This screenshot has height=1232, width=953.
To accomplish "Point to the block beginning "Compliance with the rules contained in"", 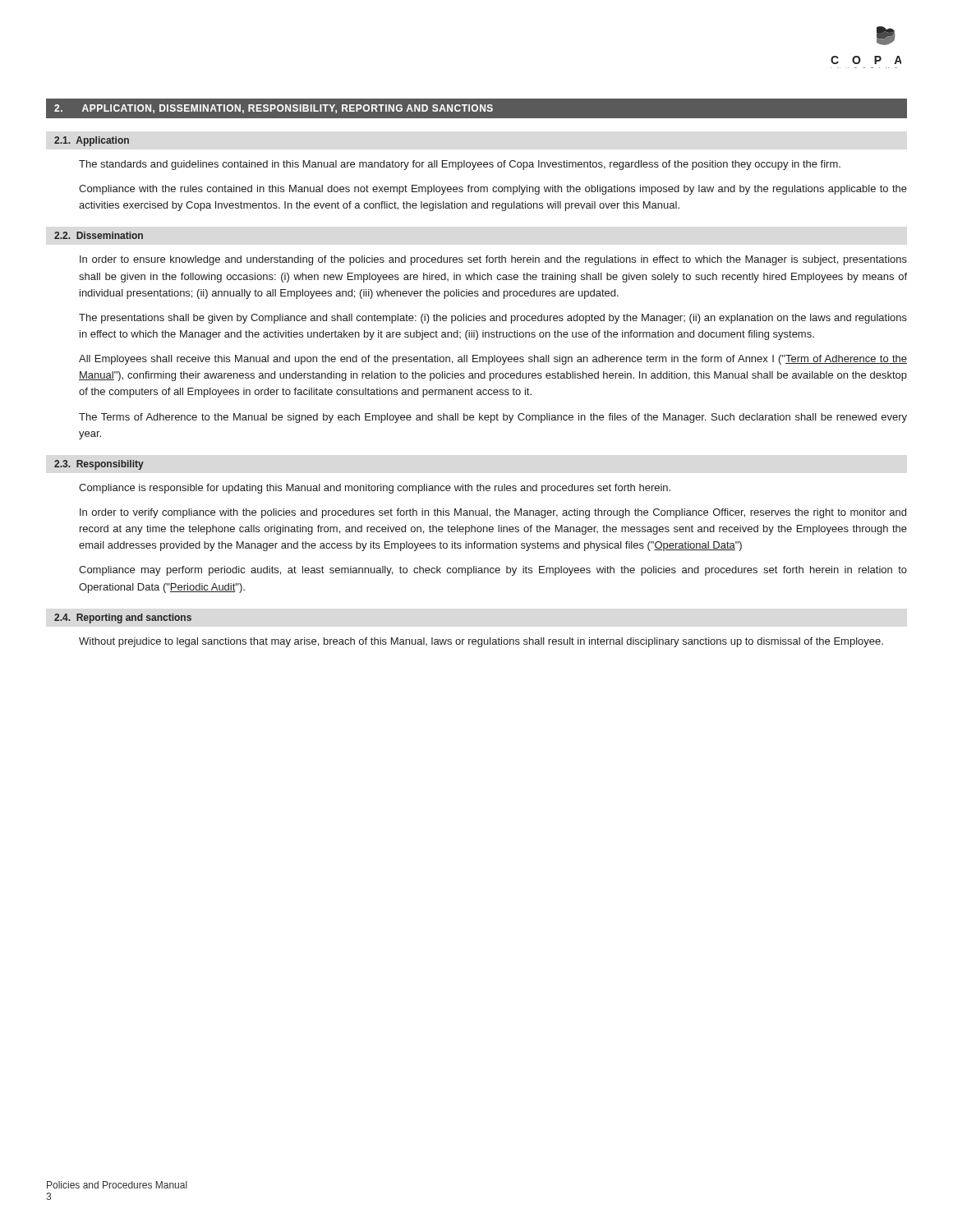I will (x=493, y=197).
